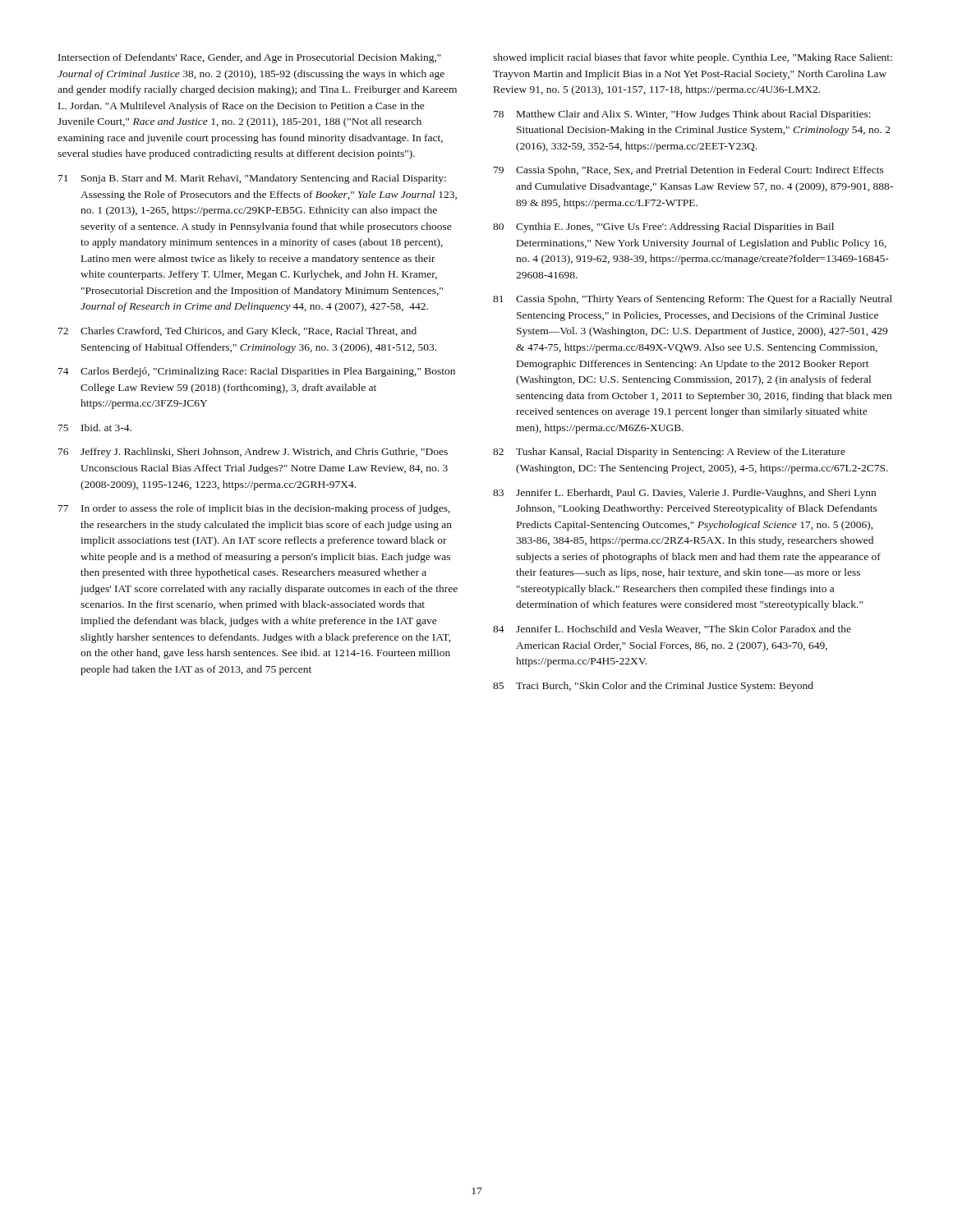Find the block on this page that starts "71 Sonja B. Starr and M. Marit Rehavi,"
The height and width of the screenshot is (1232, 953).
coord(259,242)
